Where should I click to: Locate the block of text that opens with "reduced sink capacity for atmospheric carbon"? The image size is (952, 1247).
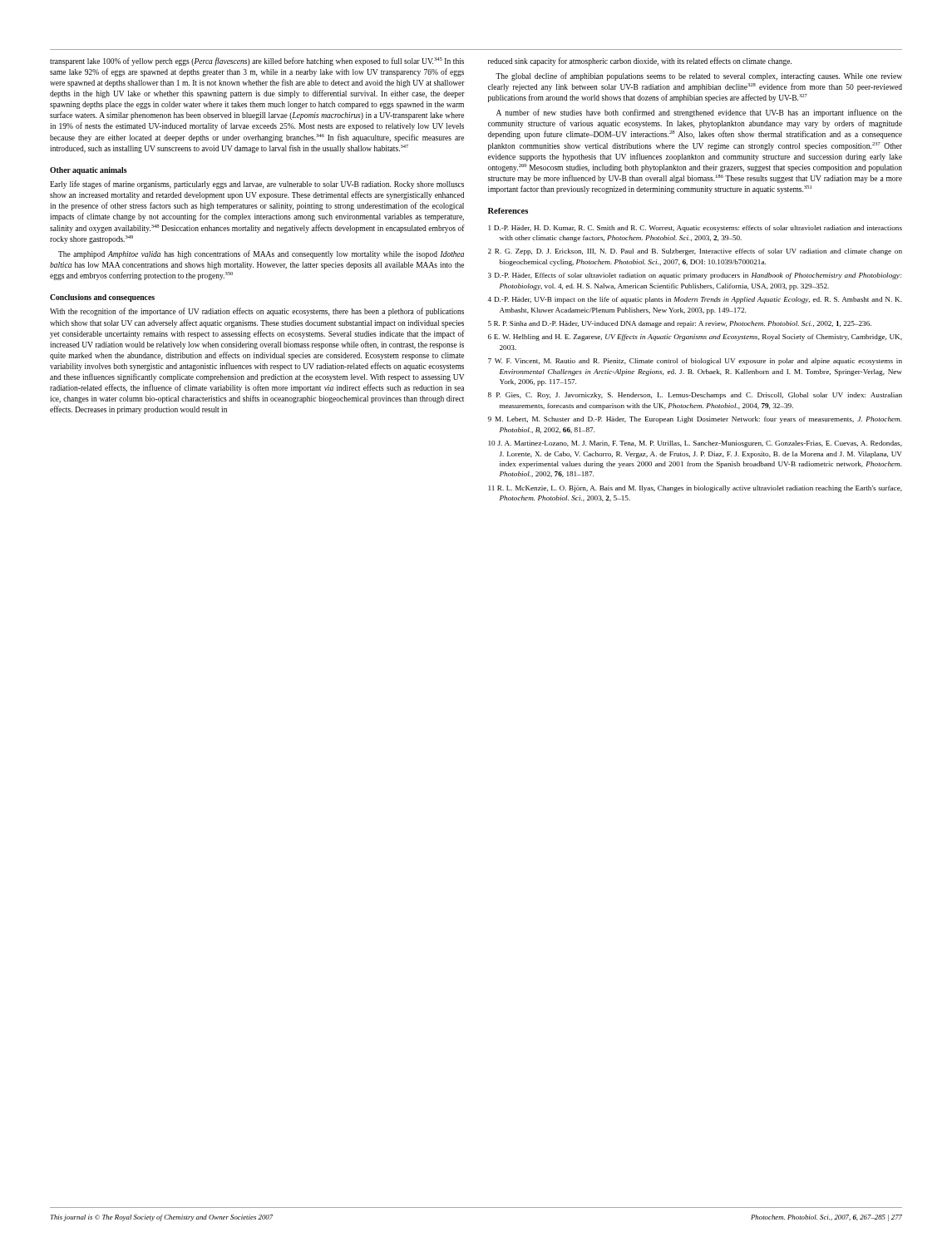click(x=695, y=126)
